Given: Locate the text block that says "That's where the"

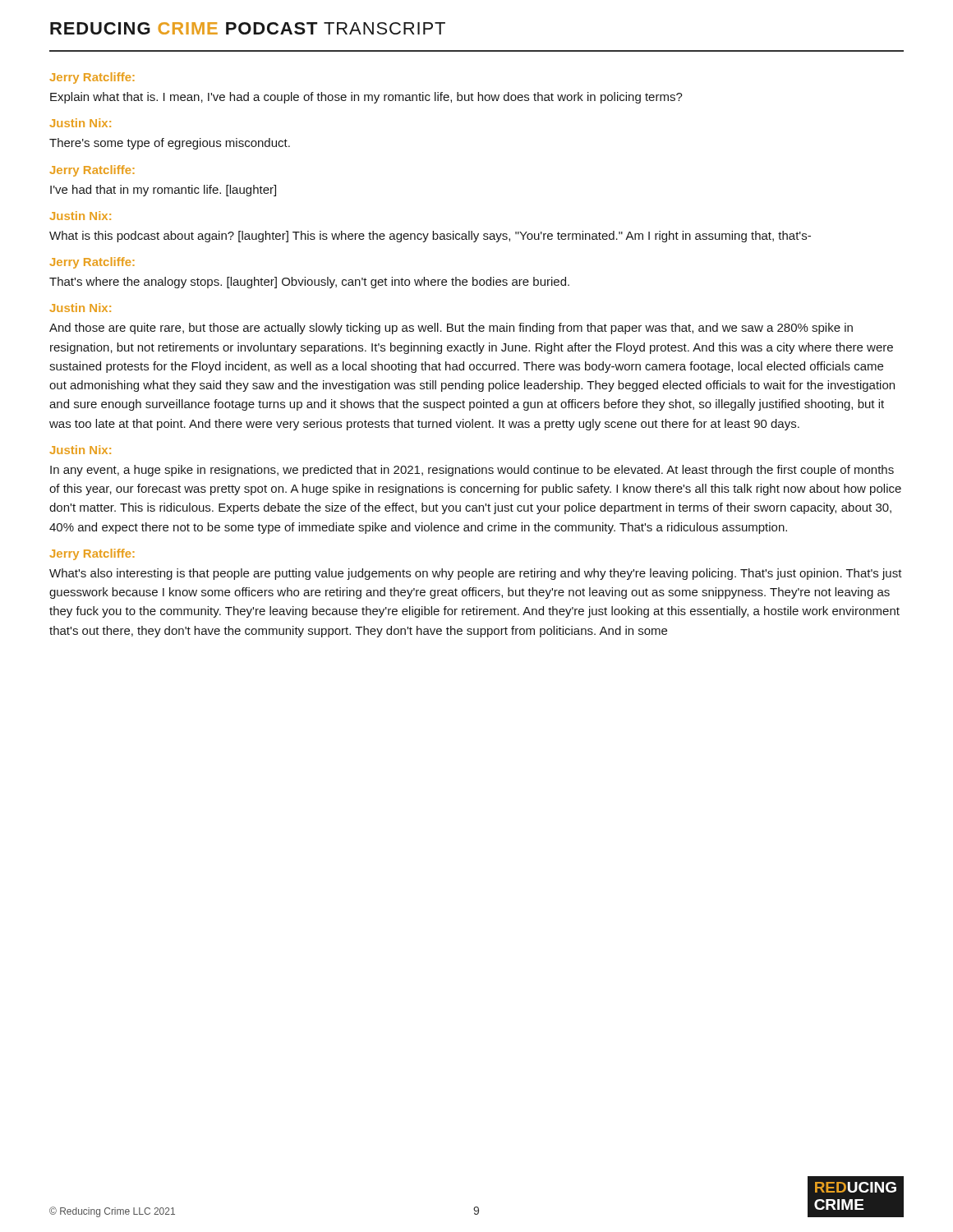Looking at the screenshot, I should point(310,281).
